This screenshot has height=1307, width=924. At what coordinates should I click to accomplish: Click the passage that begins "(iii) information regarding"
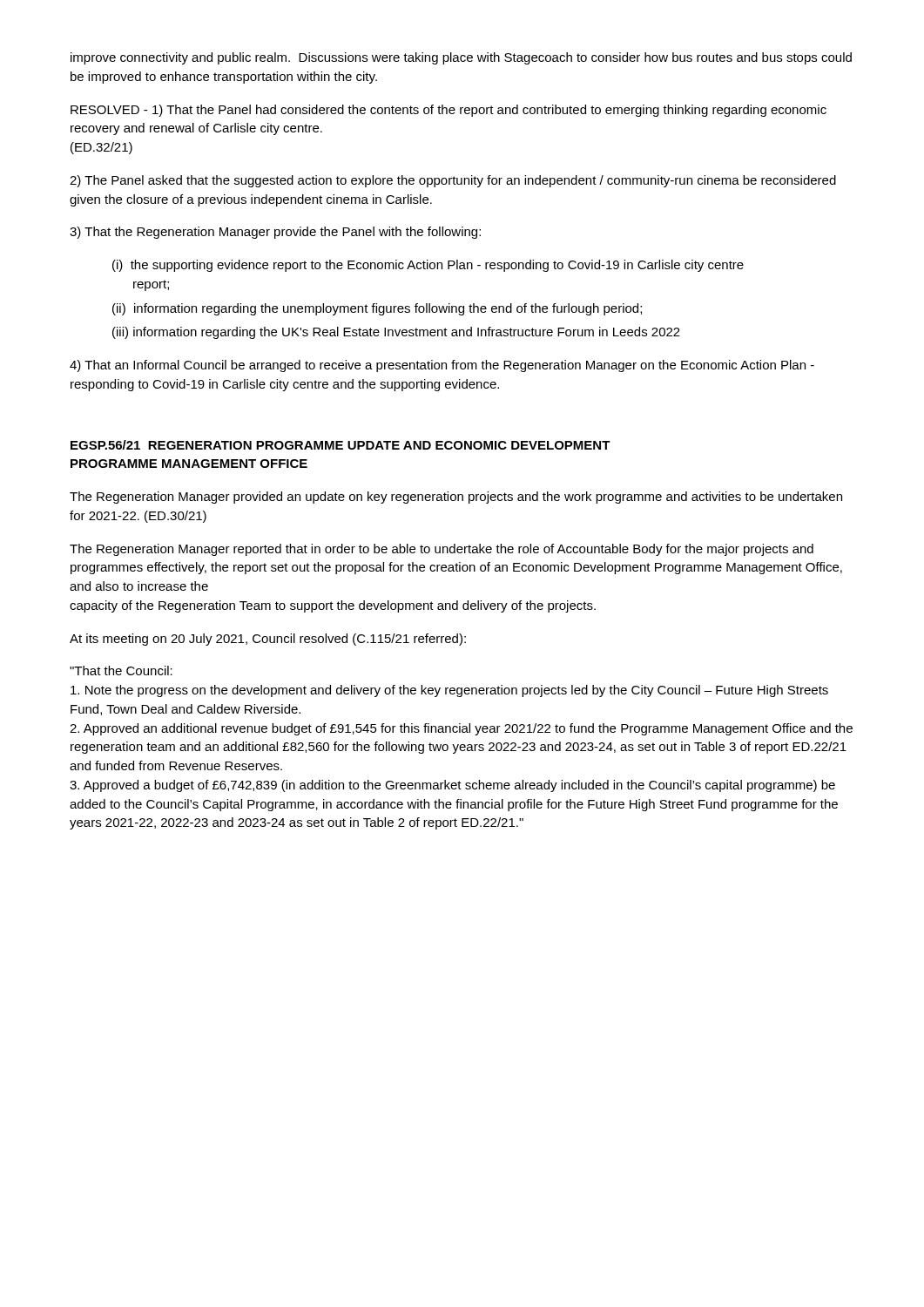point(396,332)
